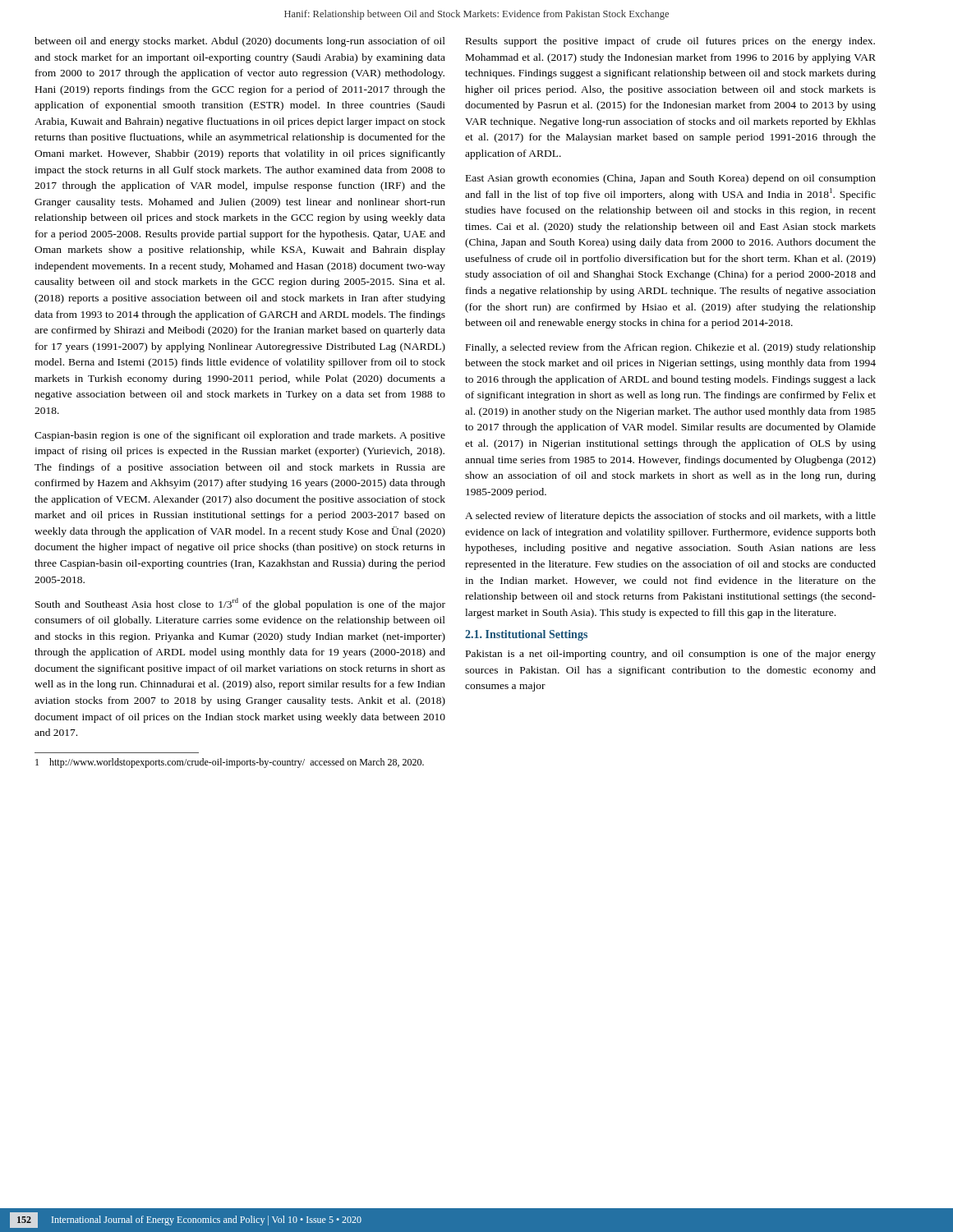Image resolution: width=953 pixels, height=1232 pixels.
Task: Where is the passage that starts "Results support the positive impact"?
Action: point(670,97)
